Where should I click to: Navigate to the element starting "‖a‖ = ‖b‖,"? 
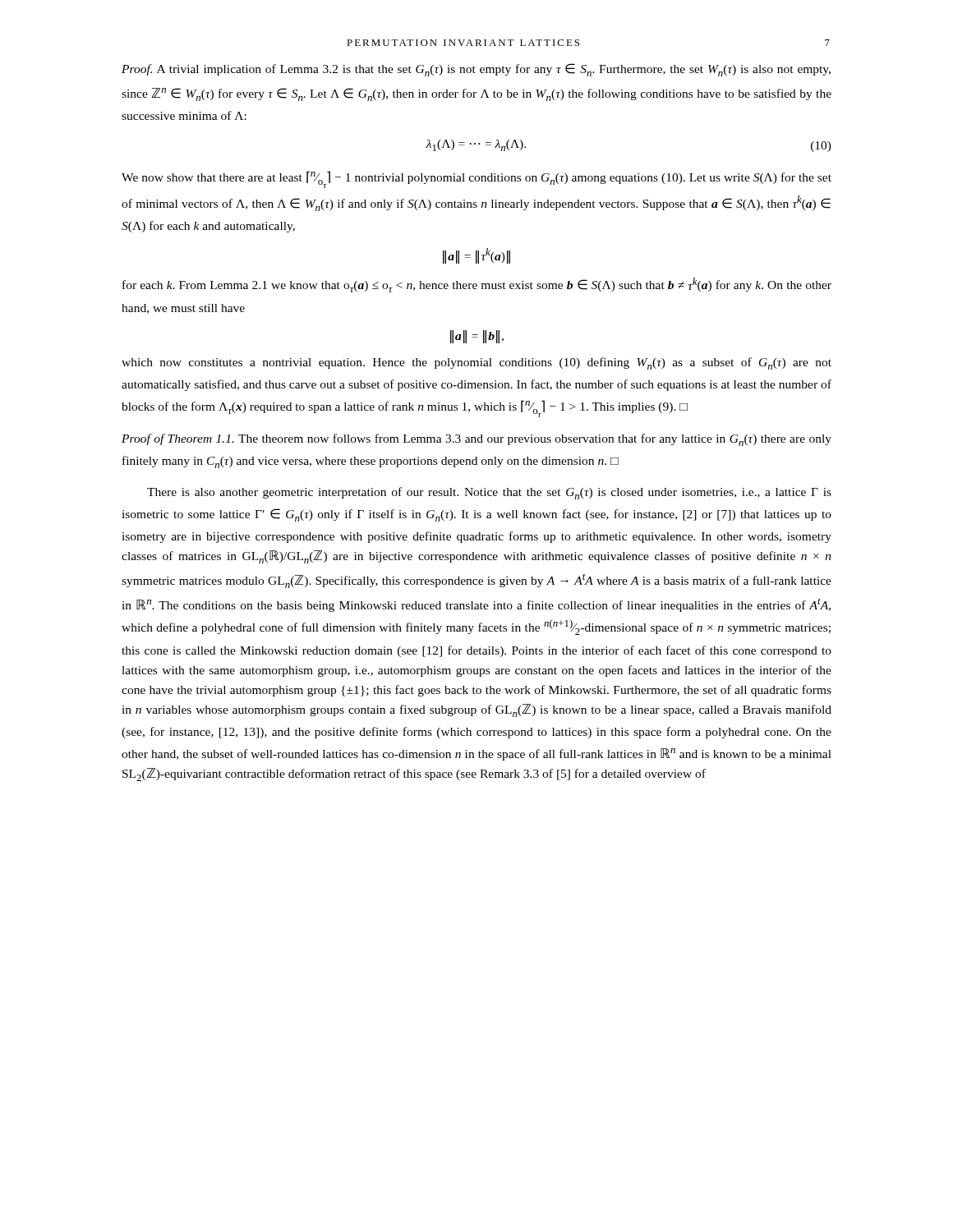coord(476,336)
